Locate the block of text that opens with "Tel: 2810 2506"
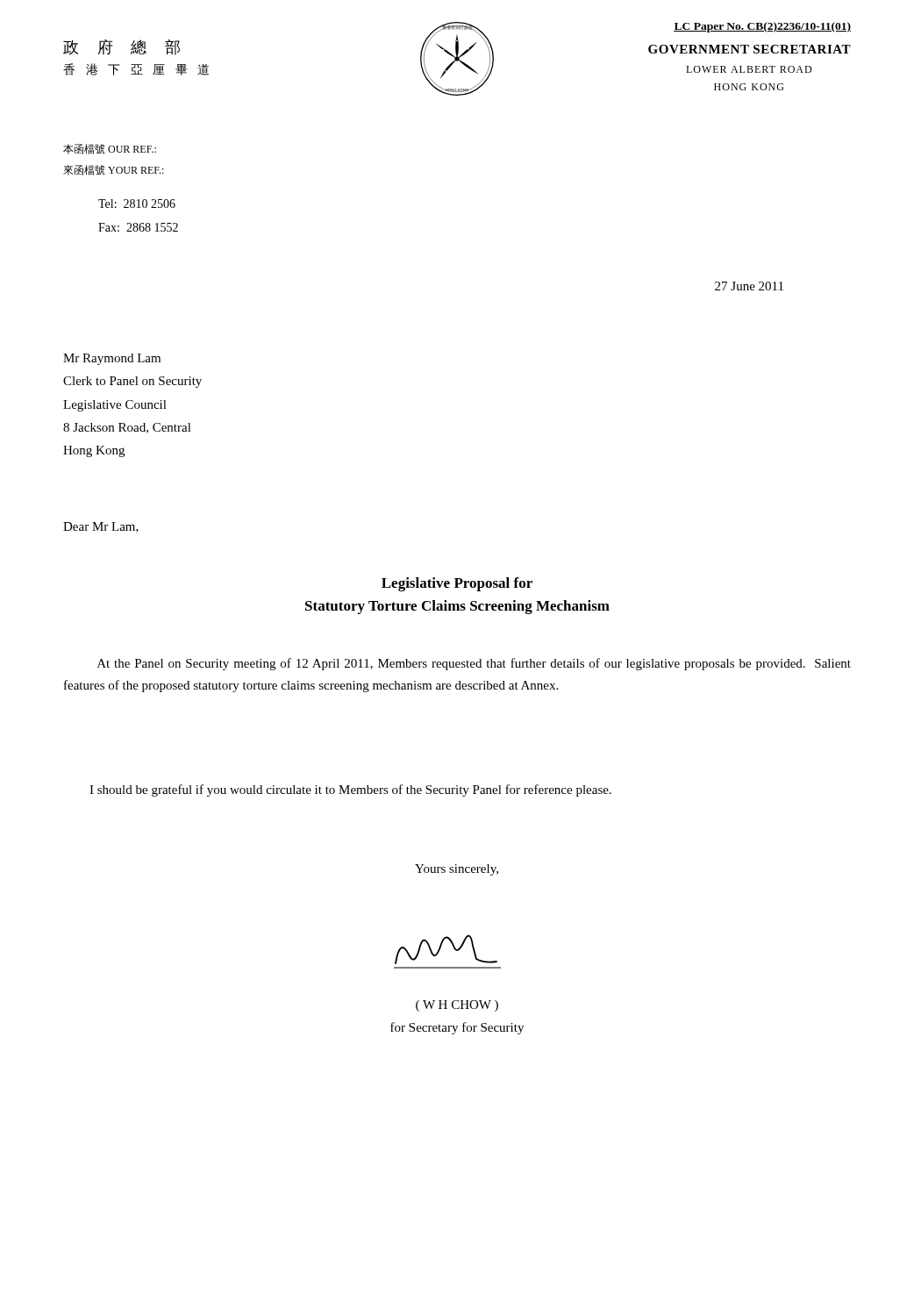This screenshot has height=1316, width=914. (138, 216)
